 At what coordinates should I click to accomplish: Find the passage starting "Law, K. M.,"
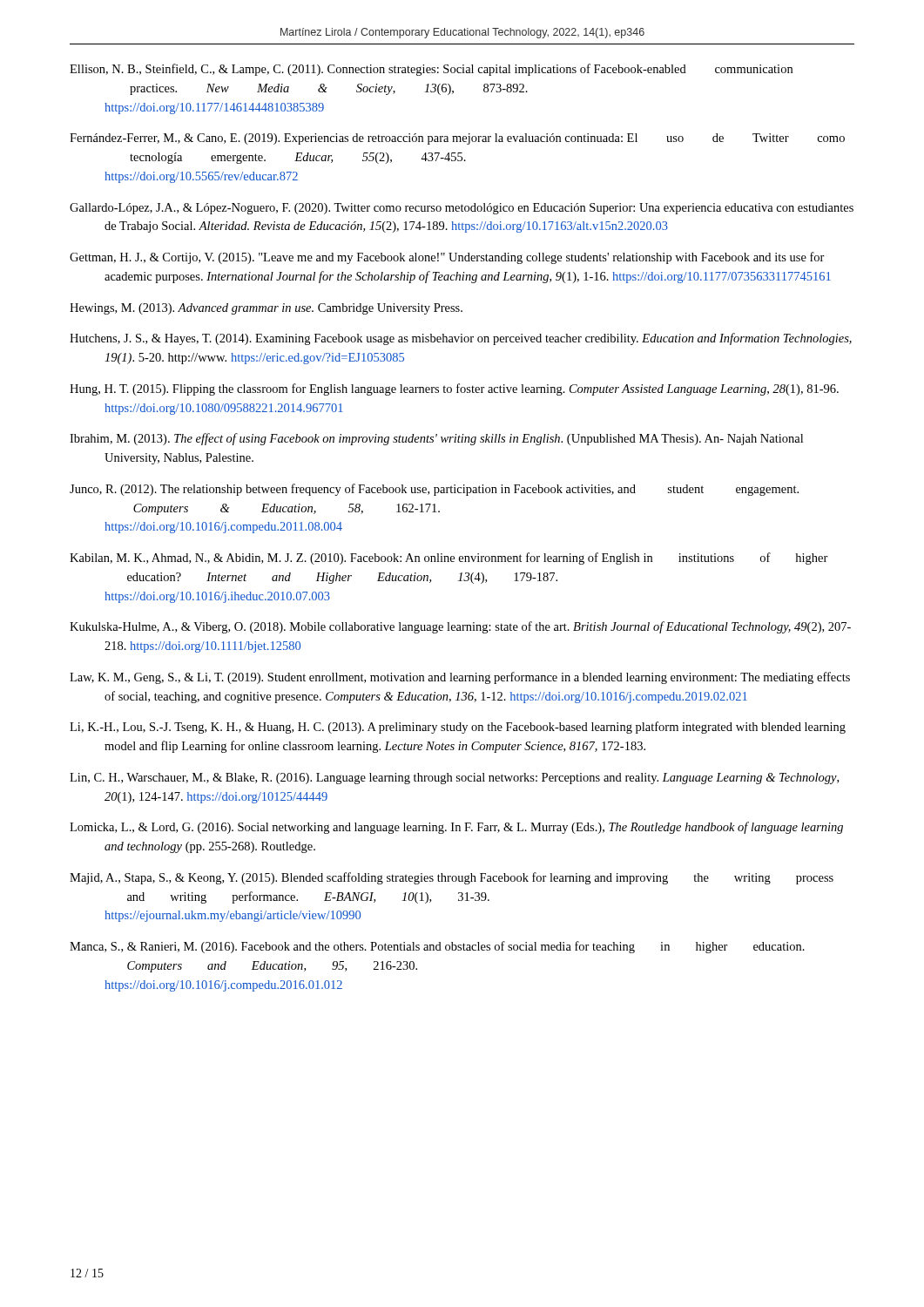(x=460, y=686)
